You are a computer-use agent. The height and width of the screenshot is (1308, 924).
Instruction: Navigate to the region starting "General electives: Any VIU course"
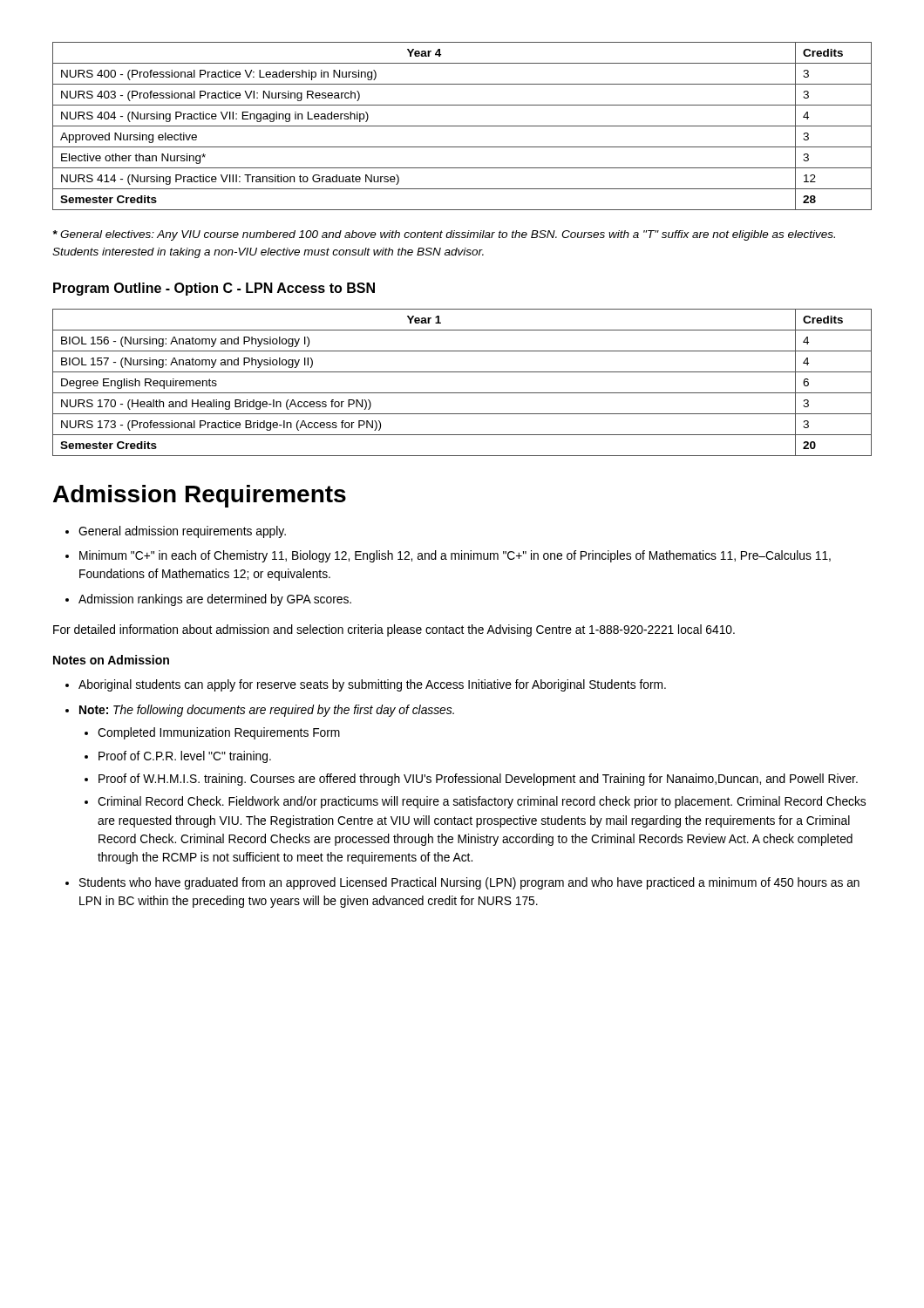click(444, 243)
